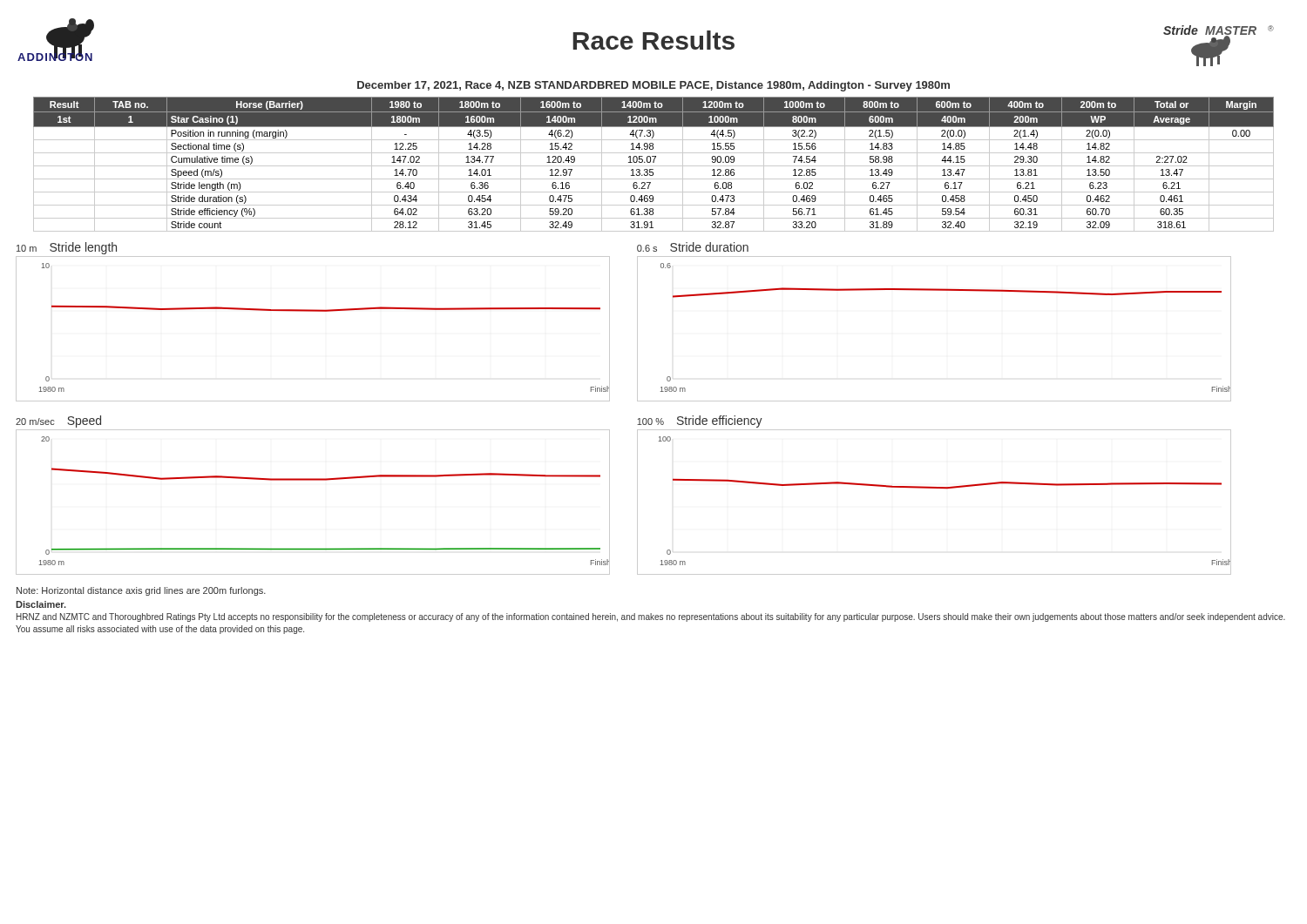1307x924 pixels.
Task: Select the title containing "Race Results"
Action: tap(654, 40)
